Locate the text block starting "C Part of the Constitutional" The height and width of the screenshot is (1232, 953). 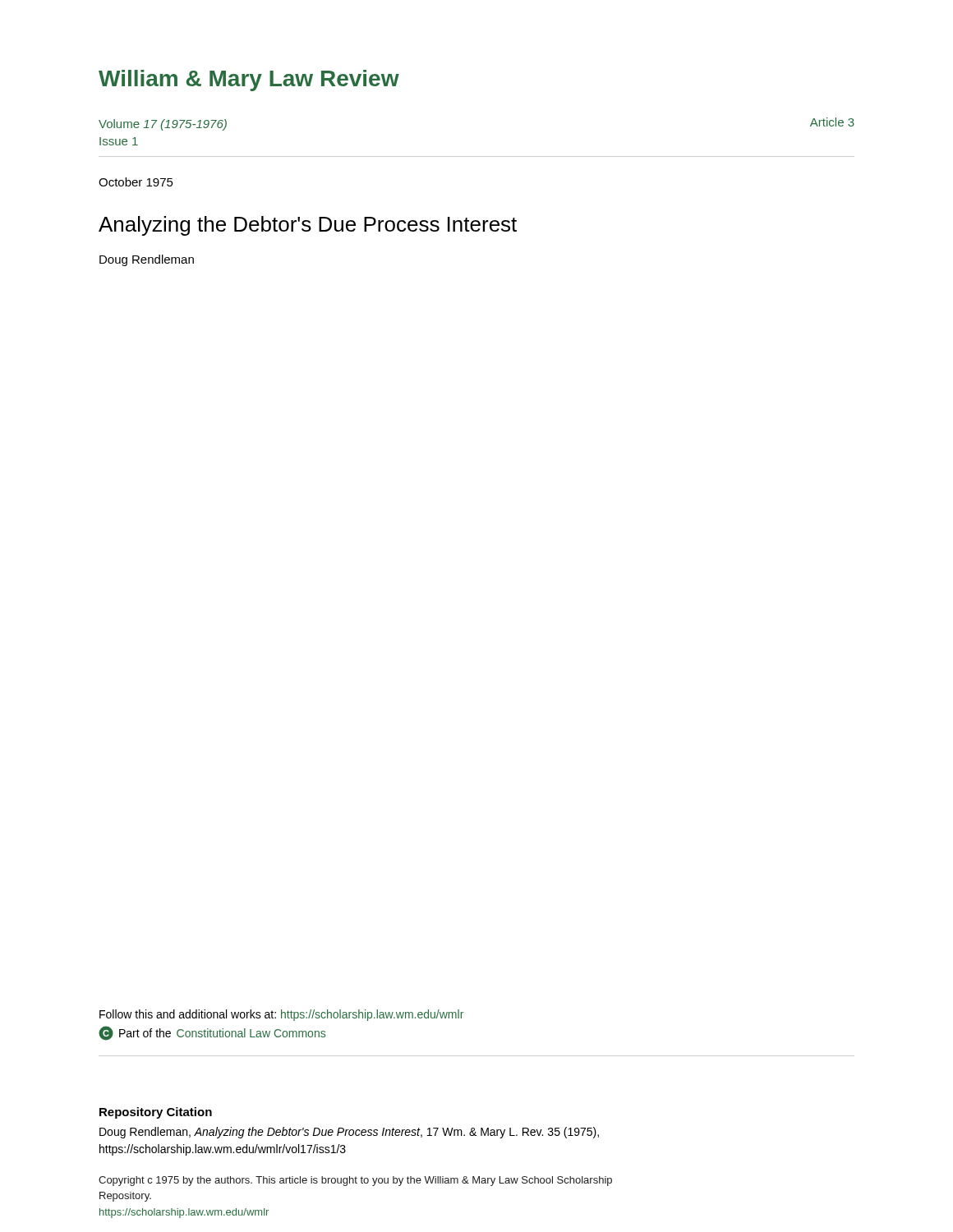coord(212,1033)
